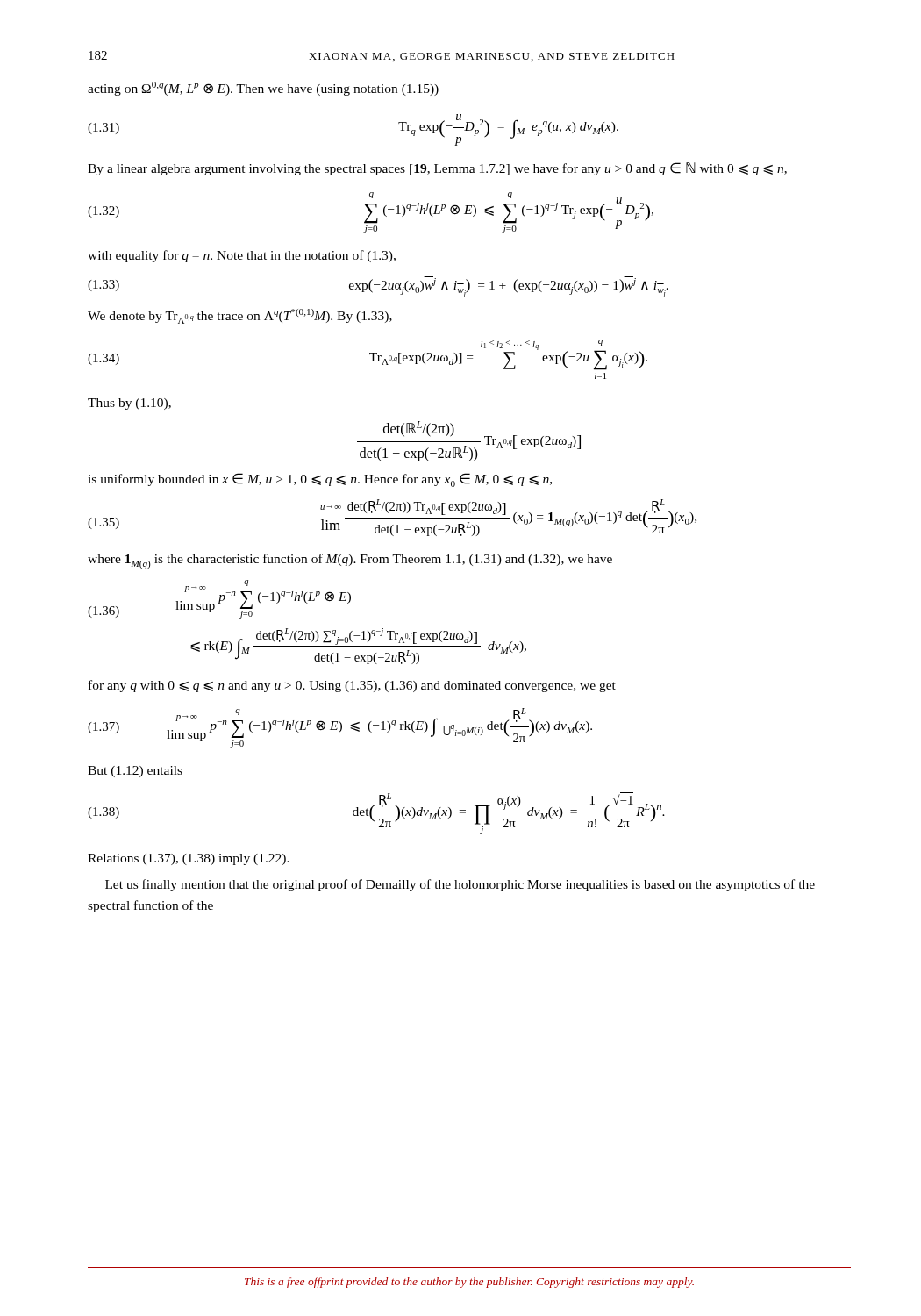Select the element starting "(1.34) TrΛ0,q[exp(2uωd)] = j1 < j2"
This screenshot has width=921, height=1316.
pos(469,358)
